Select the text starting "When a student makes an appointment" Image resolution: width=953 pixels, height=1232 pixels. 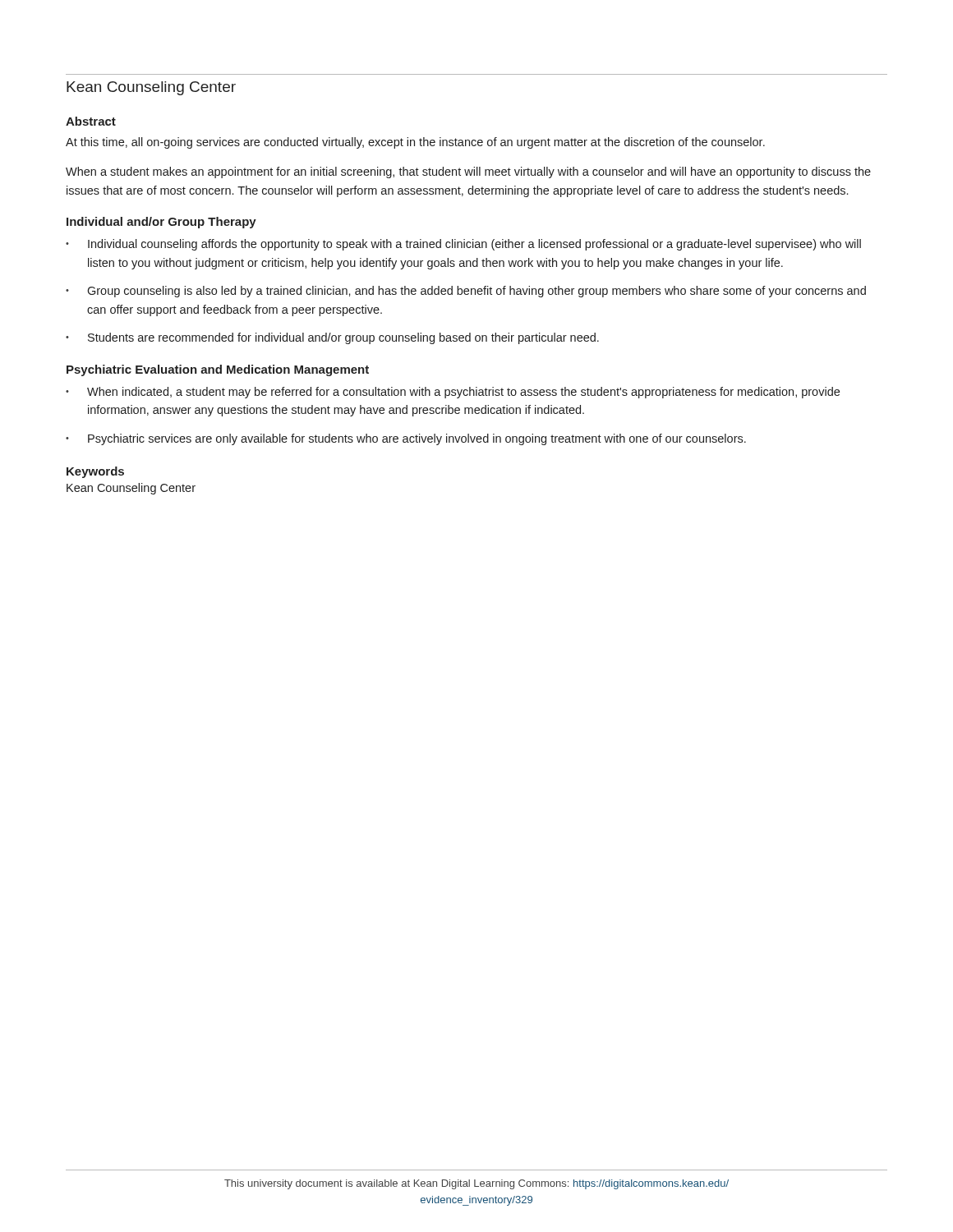[x=476, y=181]
